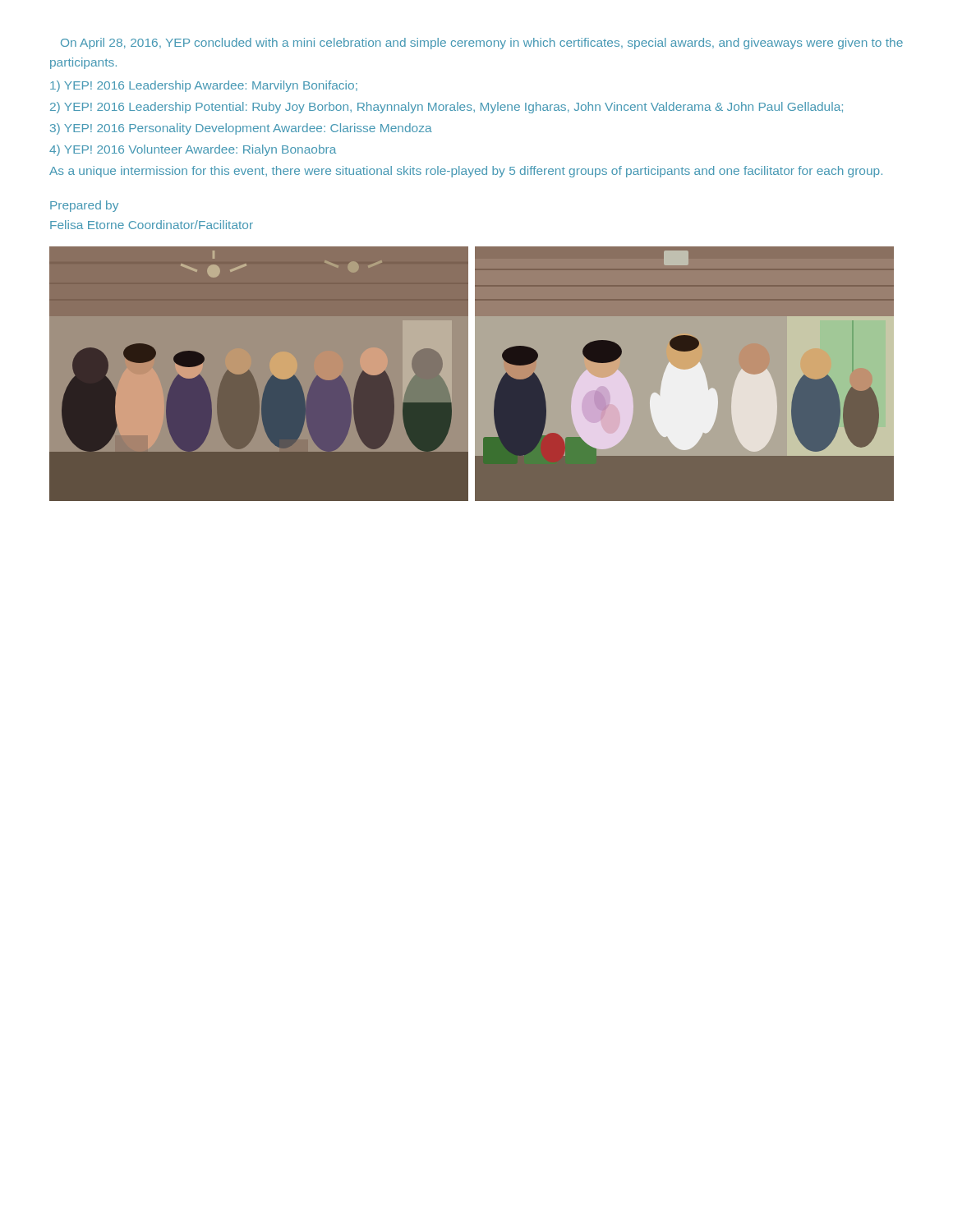The width and height of the screenshot is (953, 1232).
Task: Find the block on this page that starts "3) YEP! 2016 Personality"
Action: [x=241, y=129]
